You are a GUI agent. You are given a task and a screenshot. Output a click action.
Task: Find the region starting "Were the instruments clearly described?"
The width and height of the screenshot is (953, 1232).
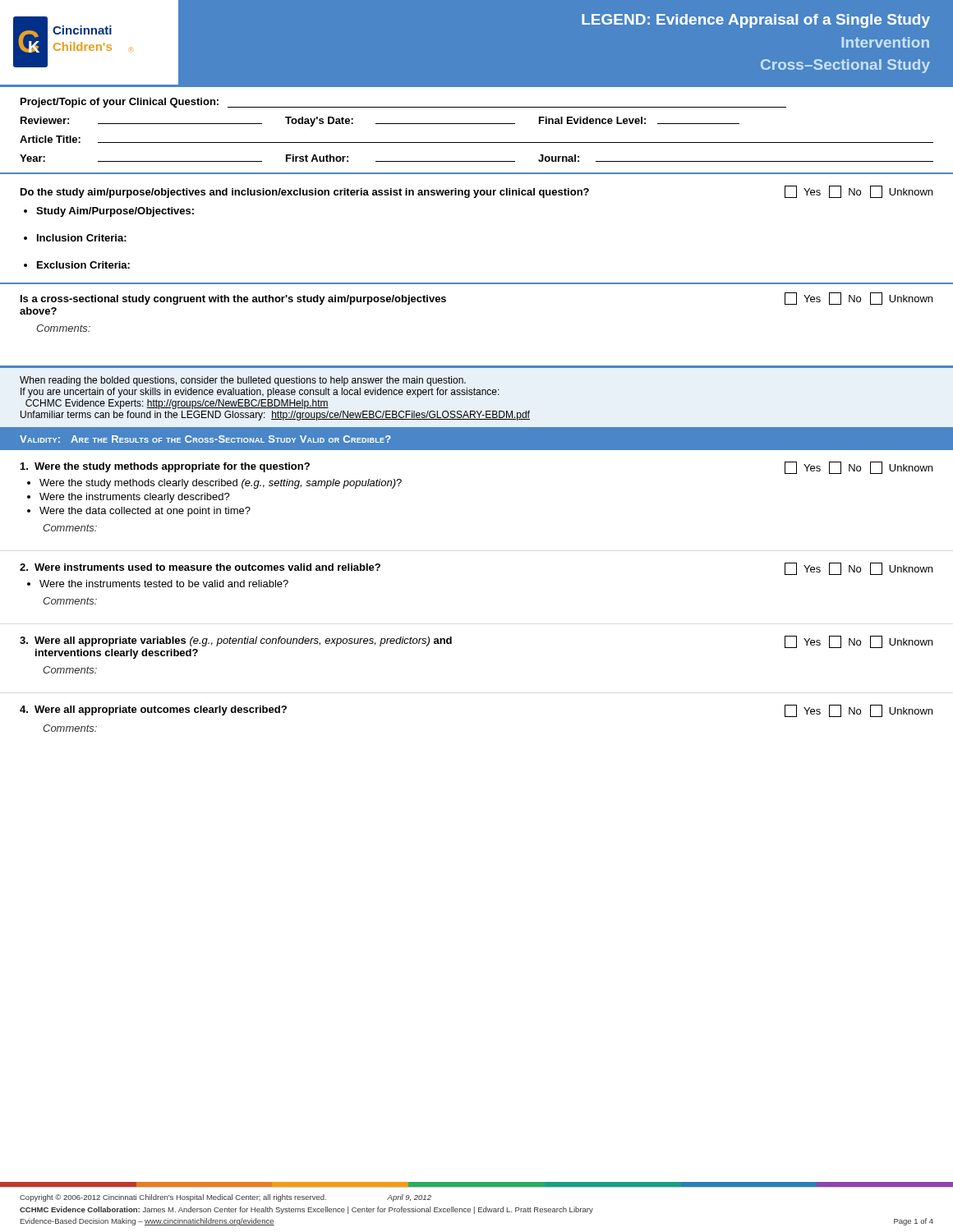point(135,496)
